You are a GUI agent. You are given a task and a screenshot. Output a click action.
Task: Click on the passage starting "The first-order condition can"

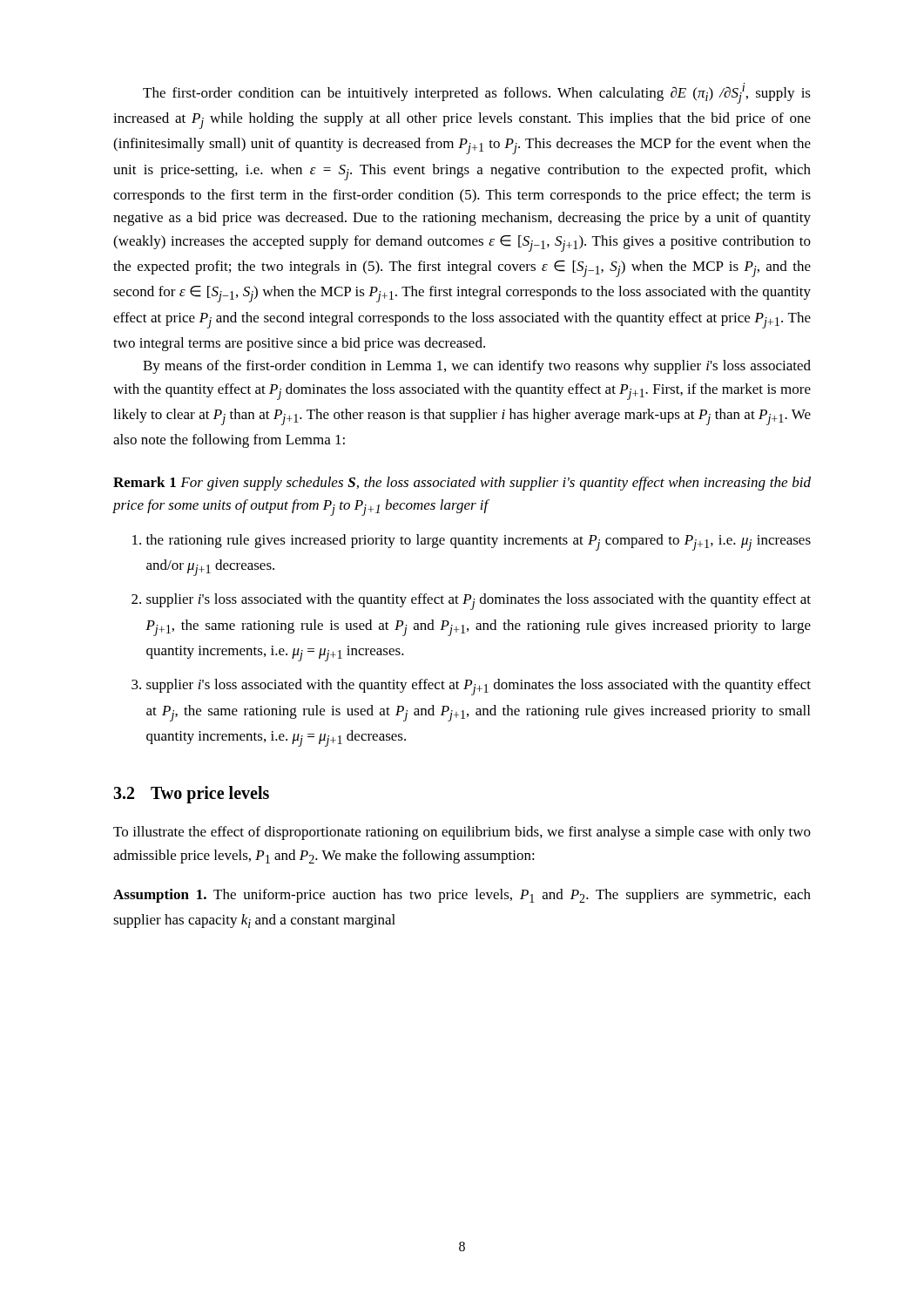(x=462, y=217)
